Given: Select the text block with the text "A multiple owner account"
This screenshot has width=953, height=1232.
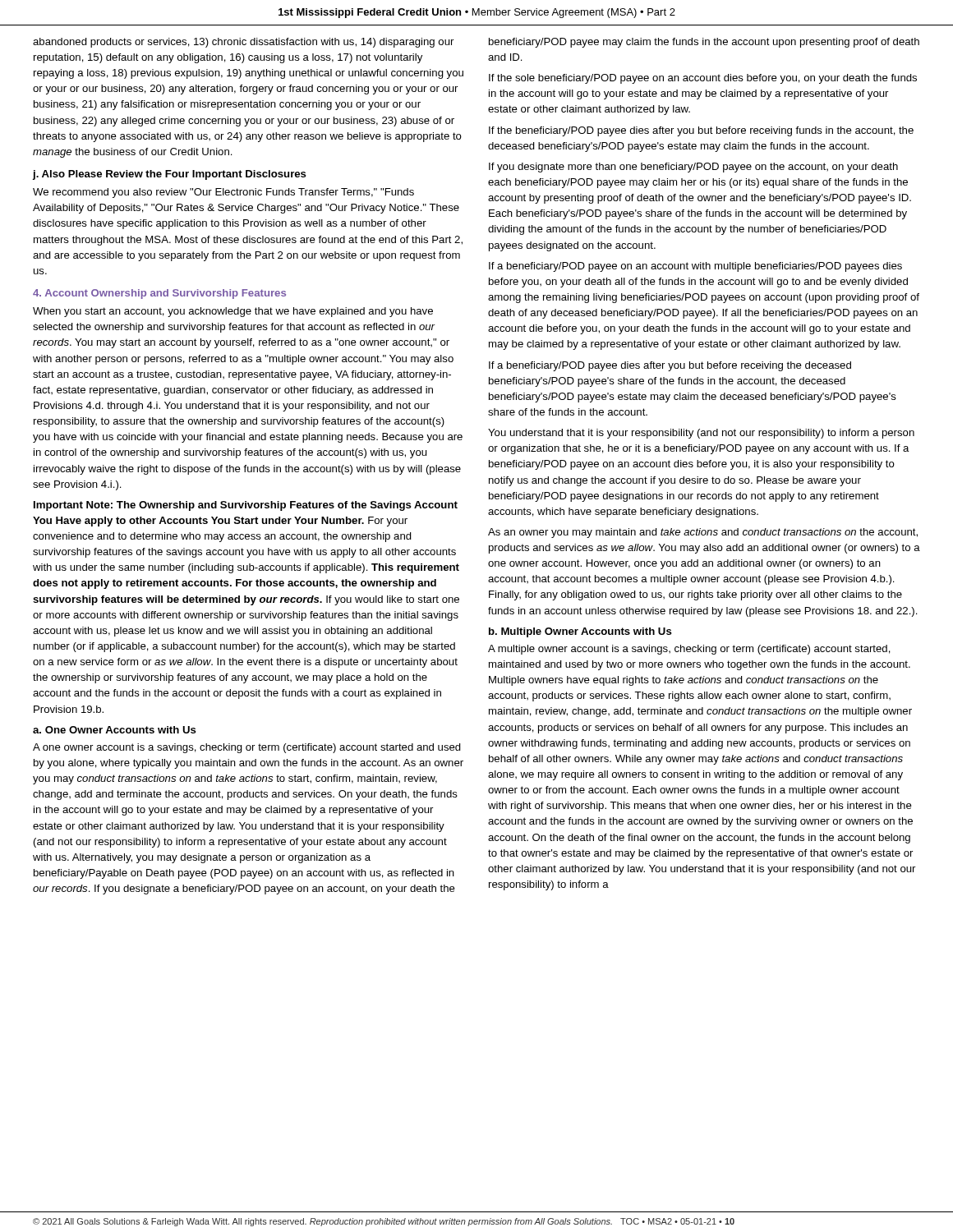Looking at the screenshot, I should click(702, 766).
